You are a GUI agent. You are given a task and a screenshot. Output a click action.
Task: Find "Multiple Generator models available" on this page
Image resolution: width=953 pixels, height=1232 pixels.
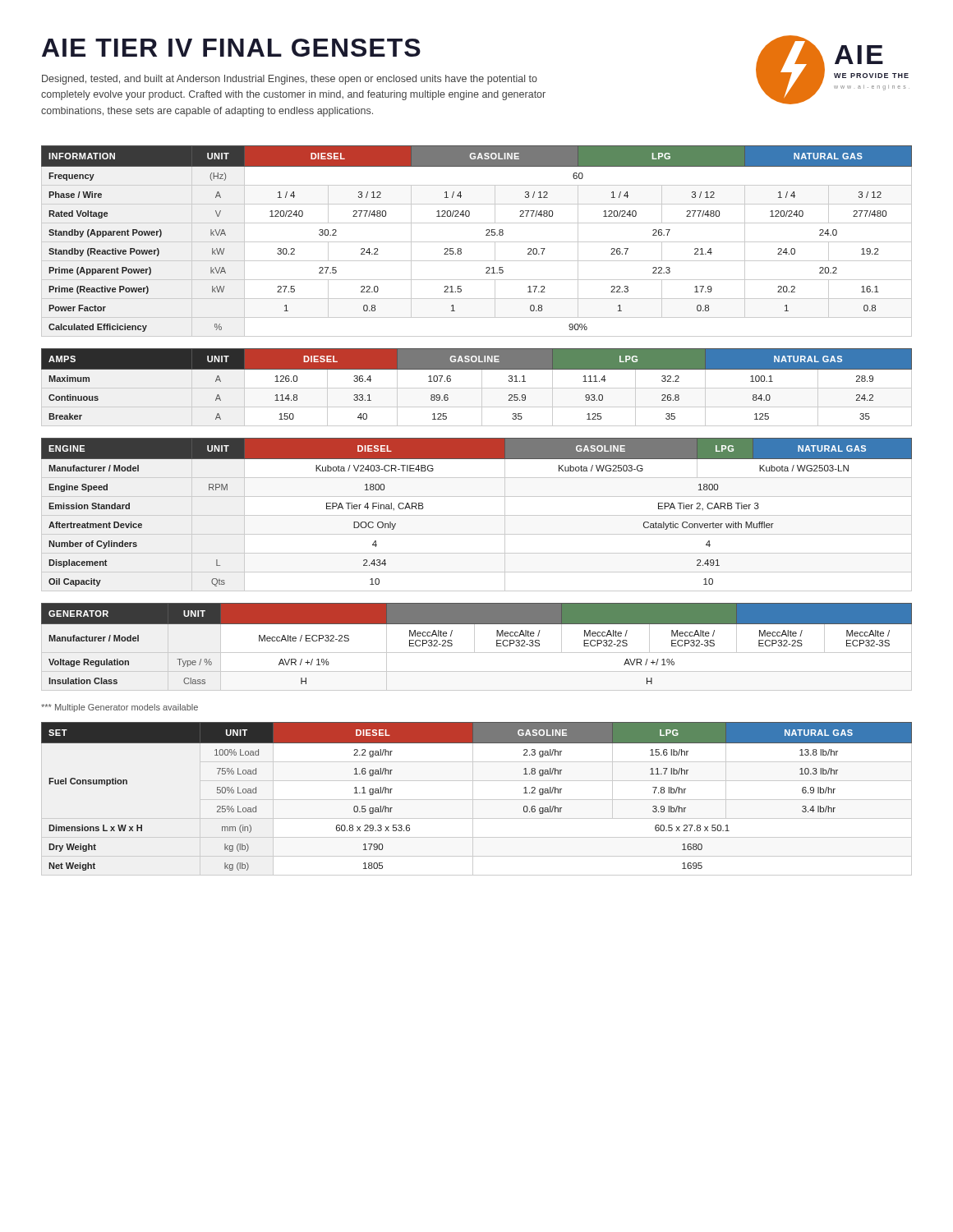(x=120, y=707)
